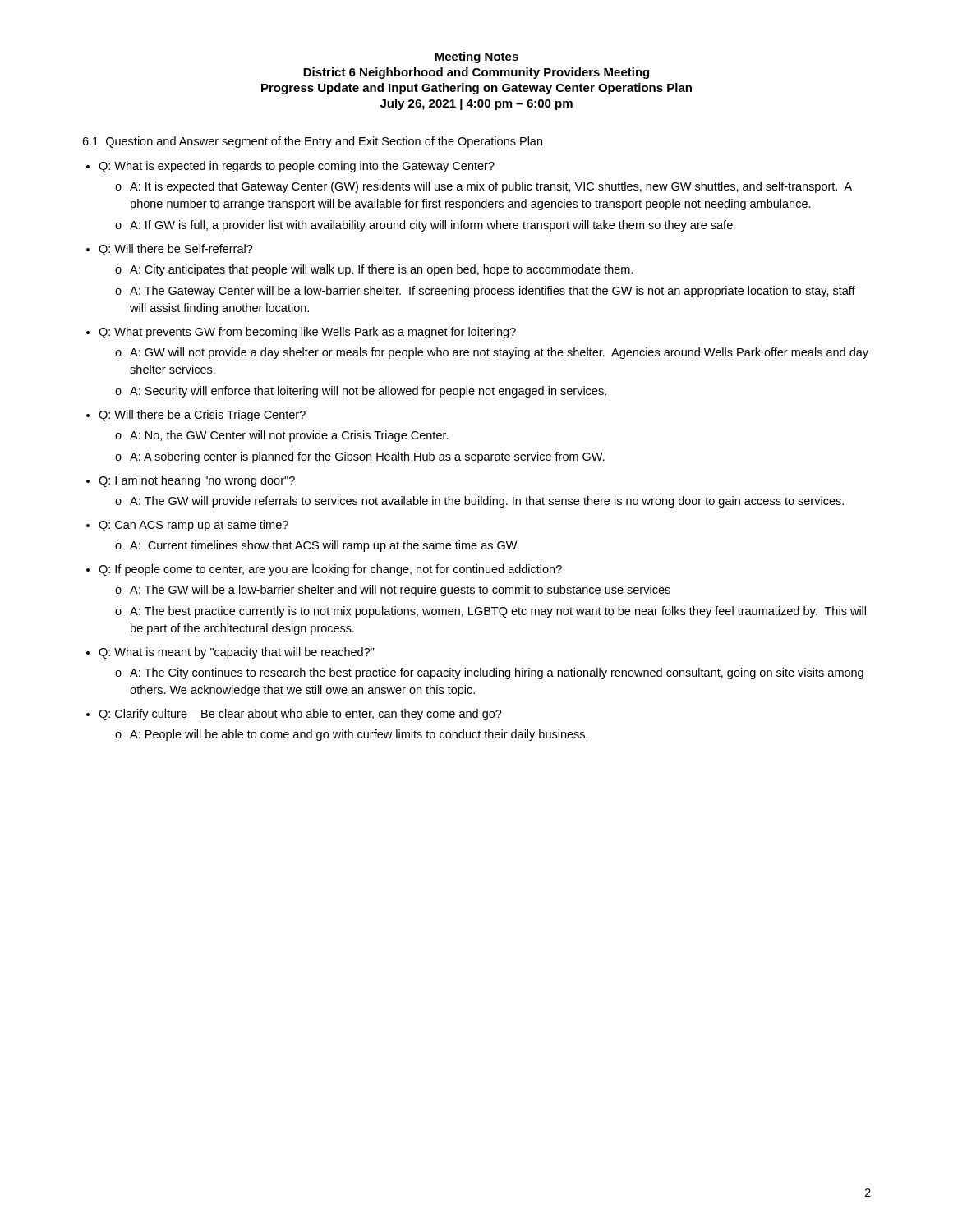This screenshot has height=1232, width=953.
Task: Locate the list item that says "Q: Will there be Self-referral? A:"
Action: [x=485, y=280]
